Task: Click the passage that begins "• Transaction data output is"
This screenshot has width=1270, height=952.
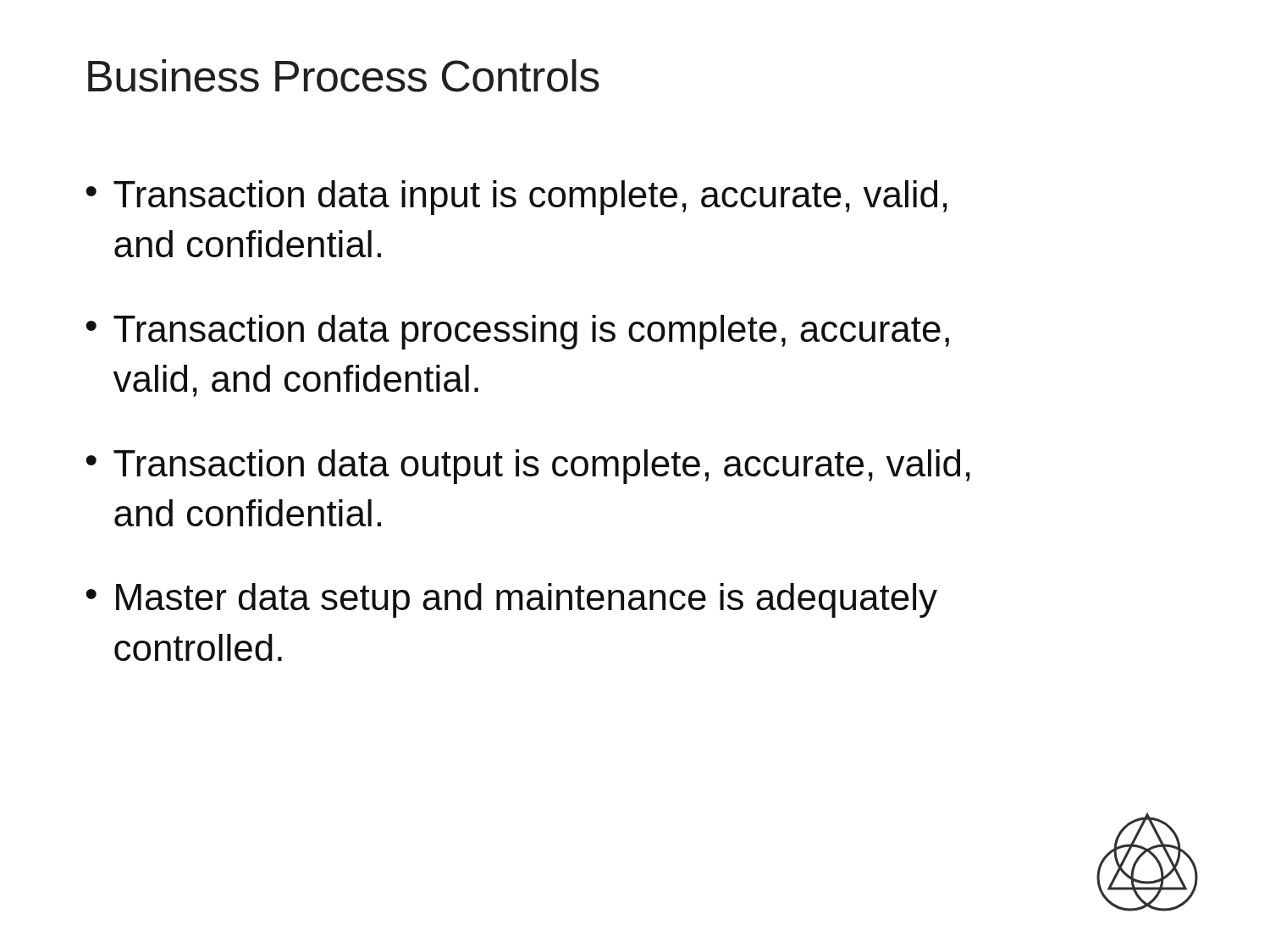Action: 529,488
